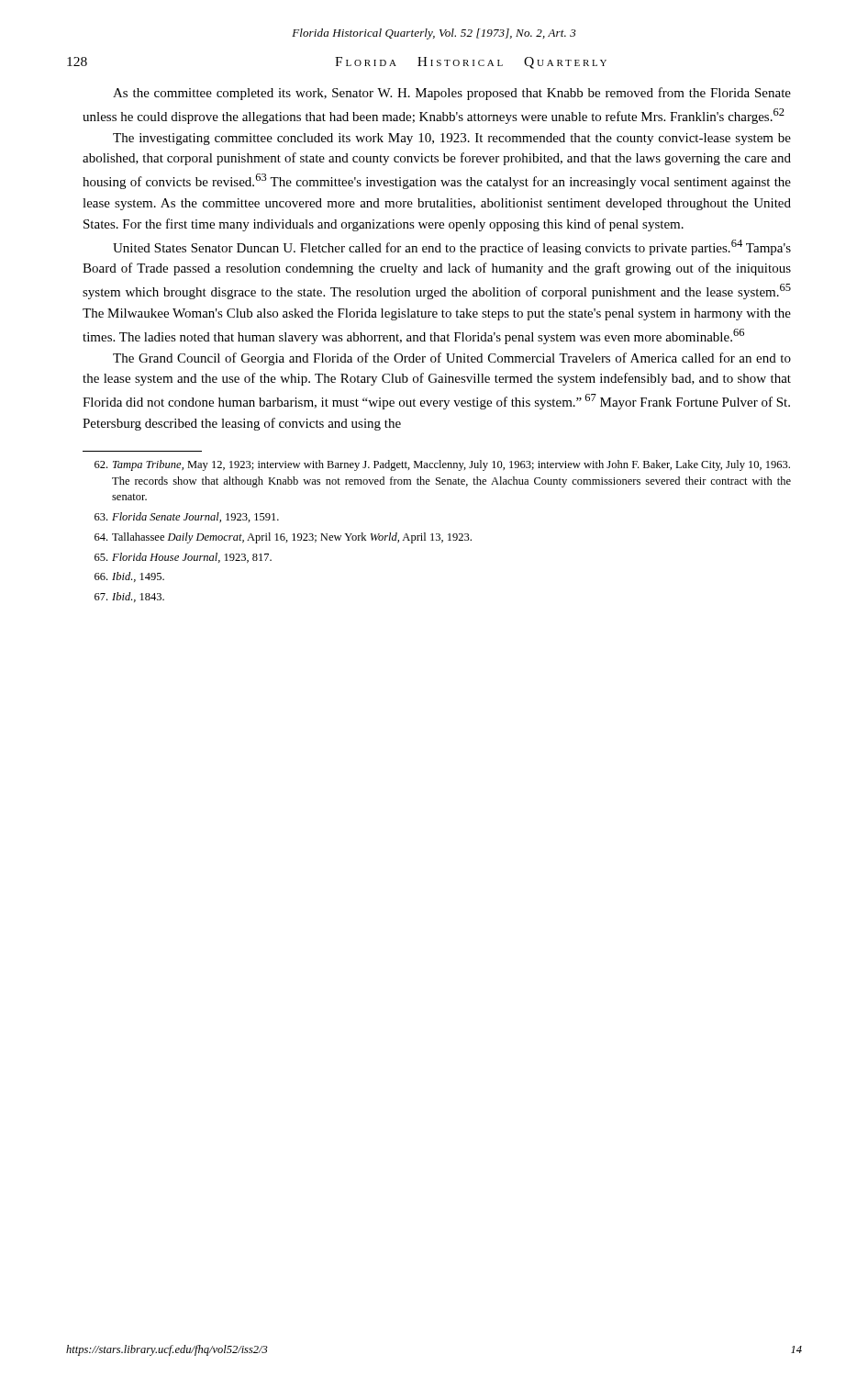Select the text starting "Ibid., 1843."
The image size is (868, 1377).
tap(129, 597)
